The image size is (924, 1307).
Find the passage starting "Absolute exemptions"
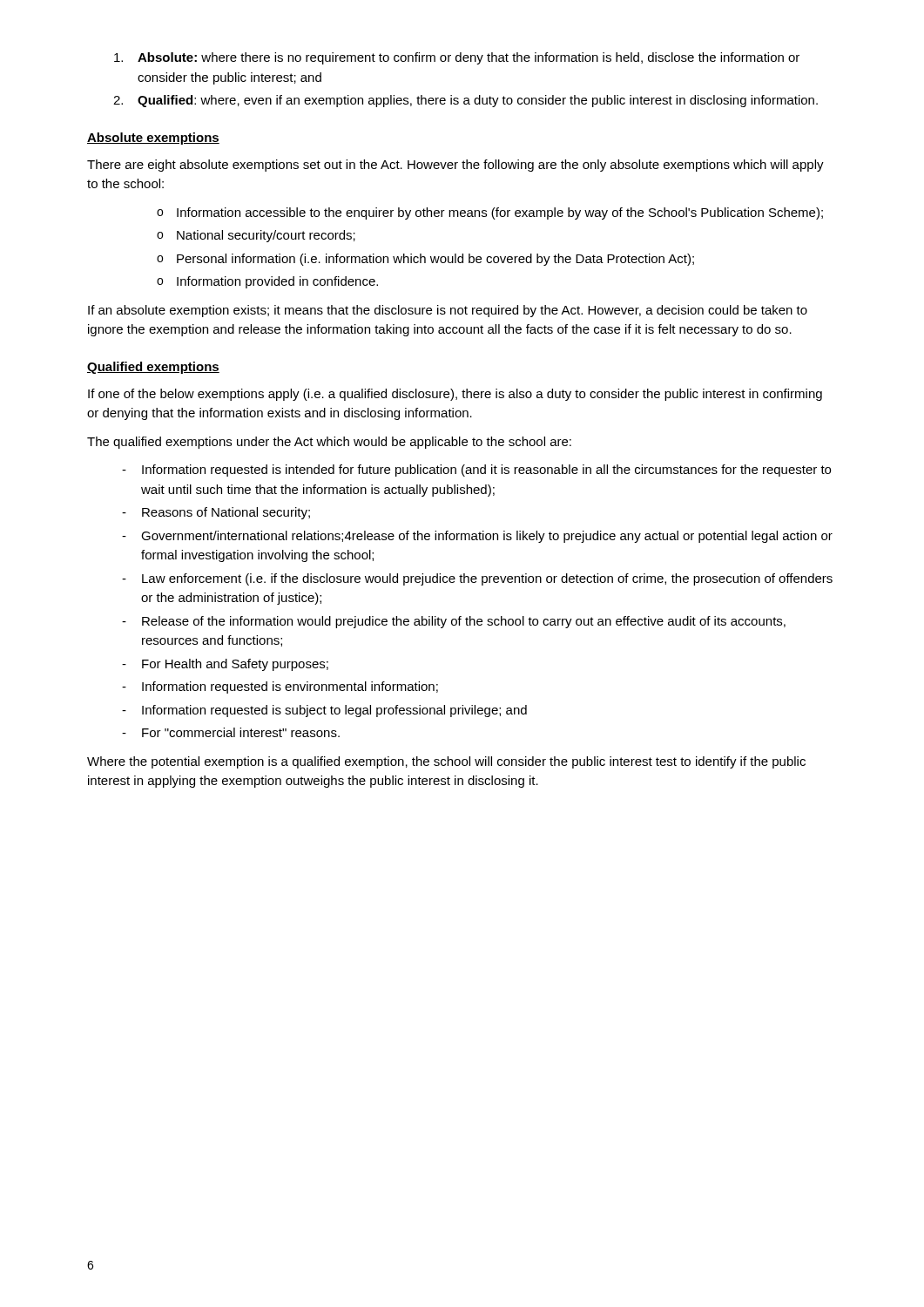click(153, 137)
